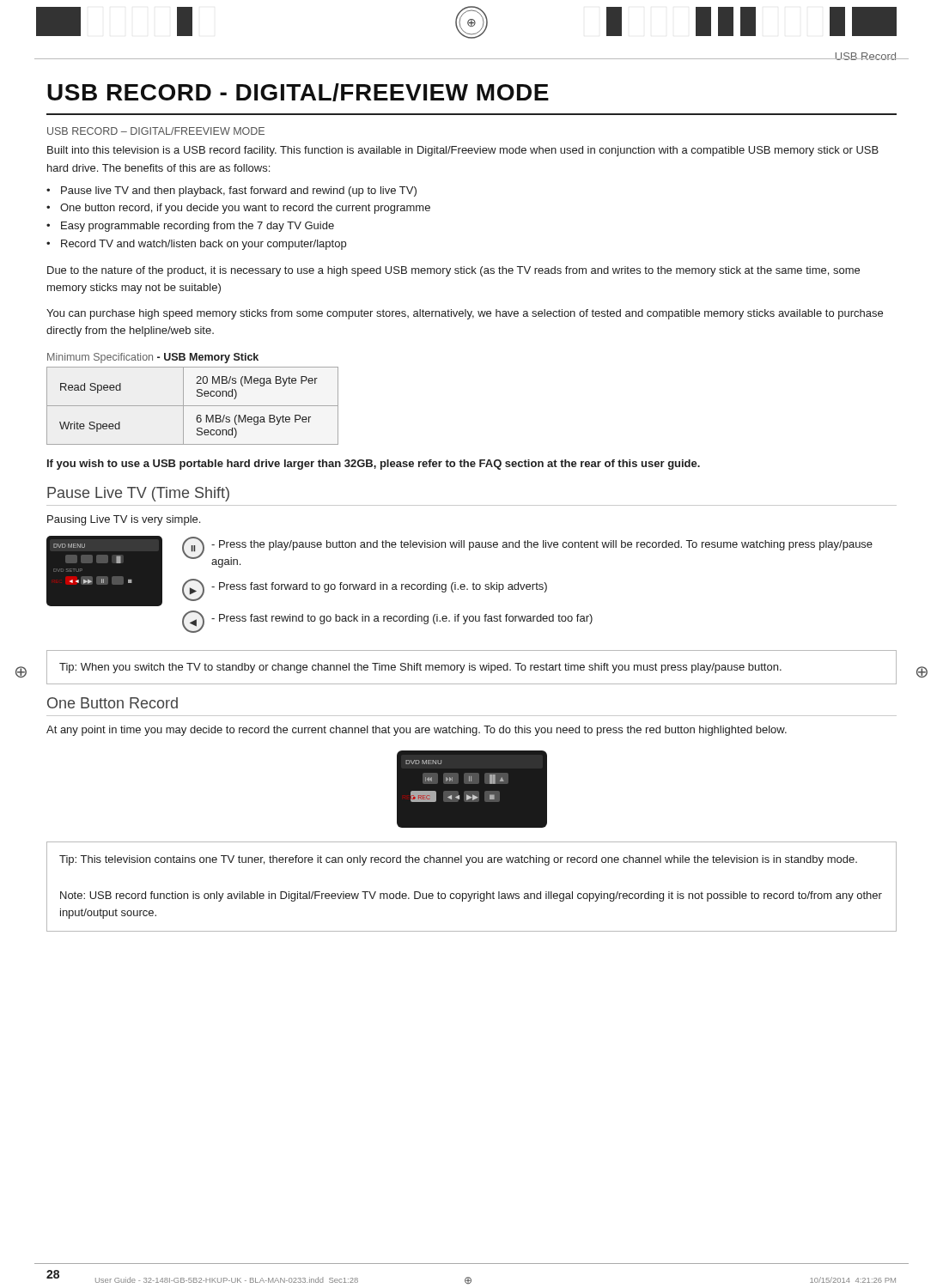Screen dimensions: 1288x943
Task: Find the block on this page that starts "• Easy programmable"
Action: coord(190,226)
